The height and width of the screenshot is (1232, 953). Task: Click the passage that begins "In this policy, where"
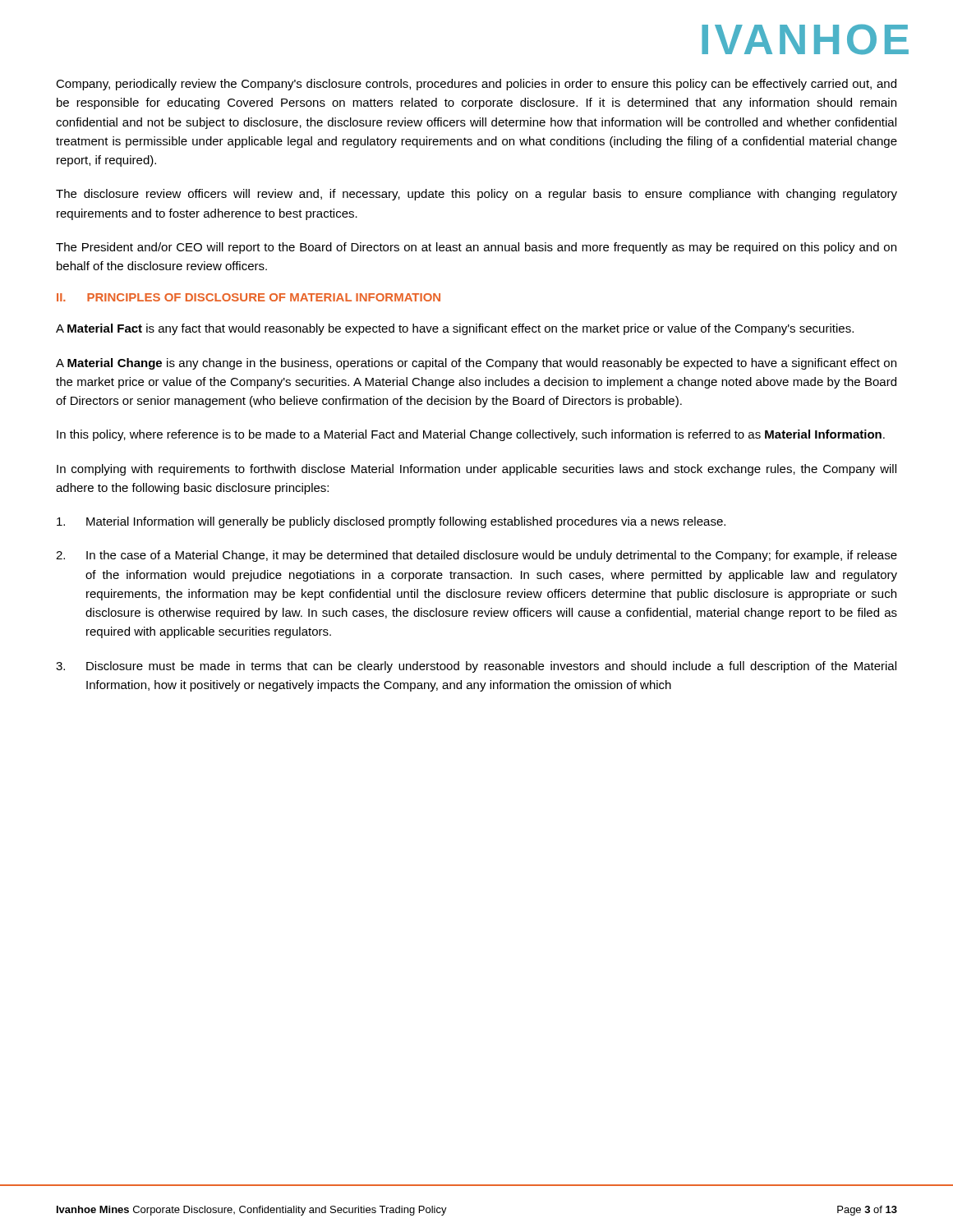coord(471,434)
